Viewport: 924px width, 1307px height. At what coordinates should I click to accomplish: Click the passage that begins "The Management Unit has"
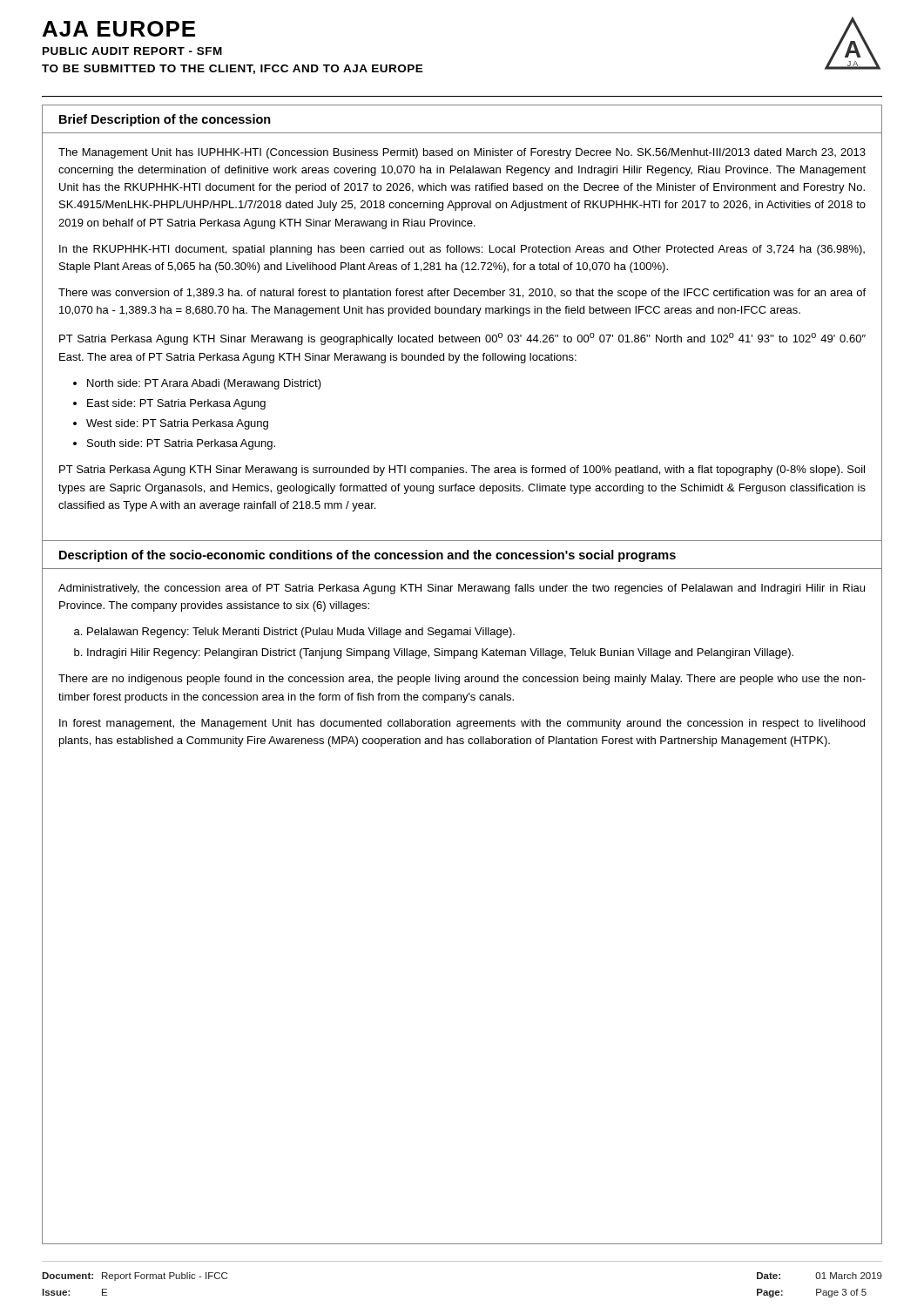click(462, 188)
